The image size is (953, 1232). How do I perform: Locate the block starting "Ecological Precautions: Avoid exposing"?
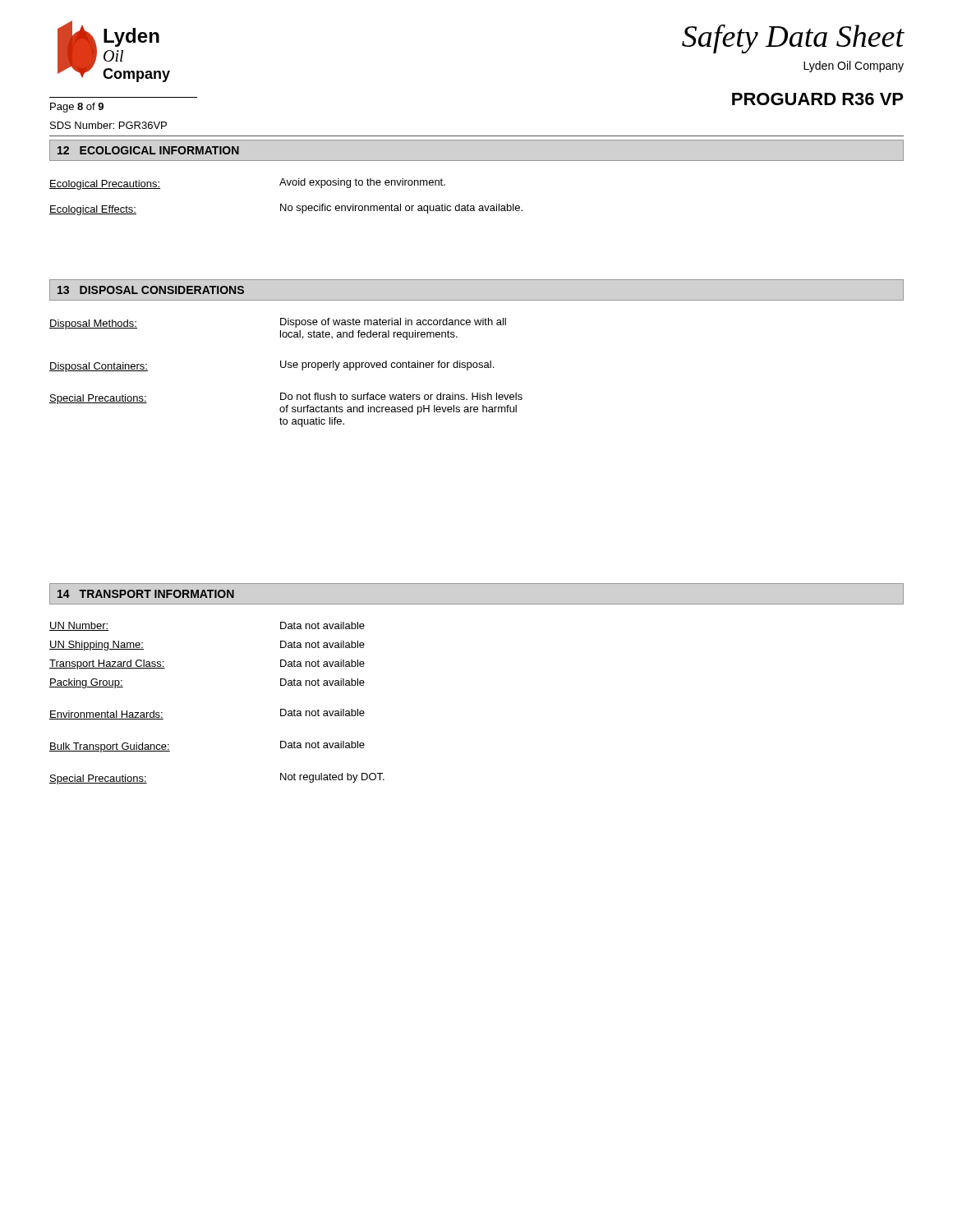pos(121,183)
